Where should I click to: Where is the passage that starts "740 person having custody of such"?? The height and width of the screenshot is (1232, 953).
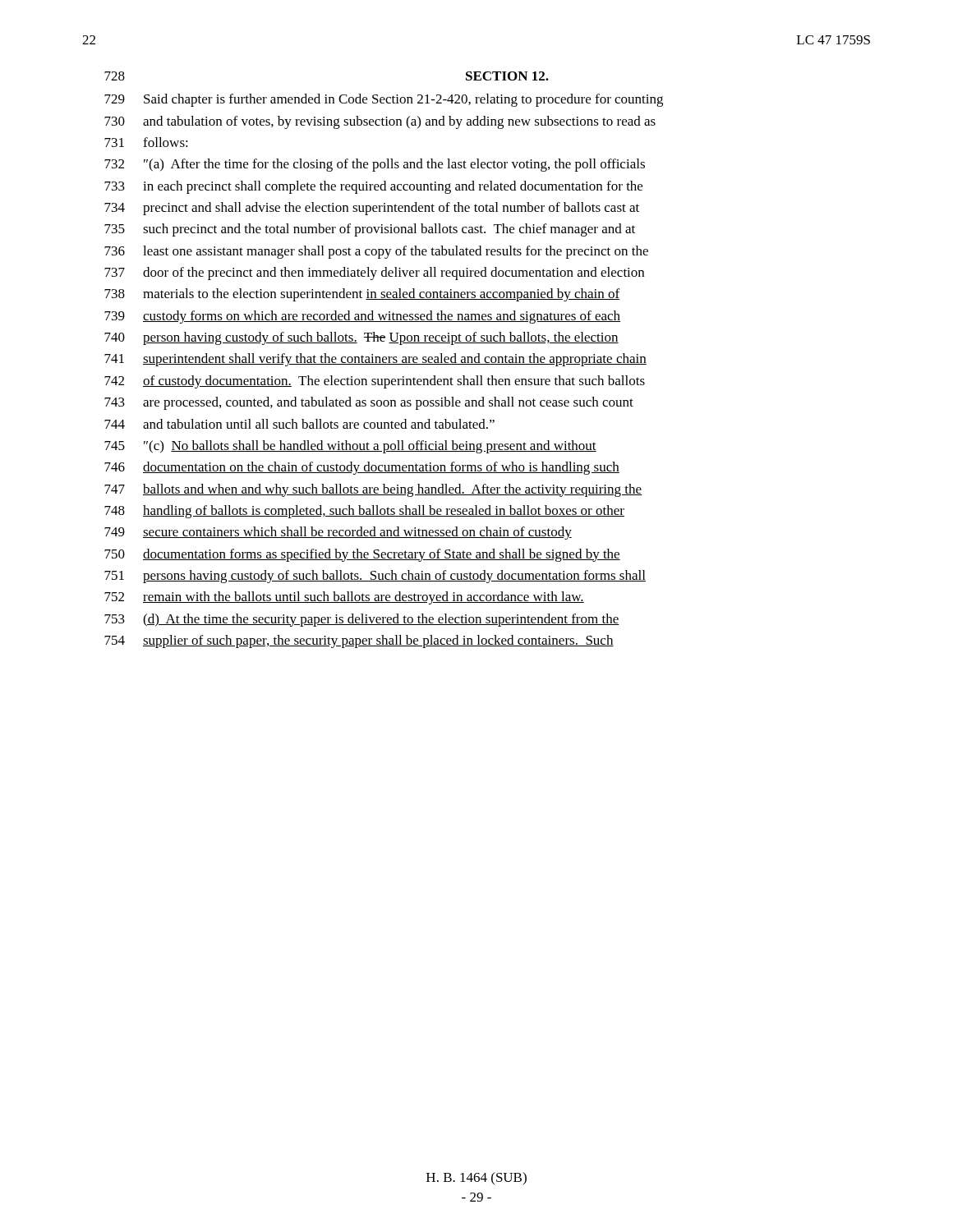pyautogui.click(x=476, y=338)
